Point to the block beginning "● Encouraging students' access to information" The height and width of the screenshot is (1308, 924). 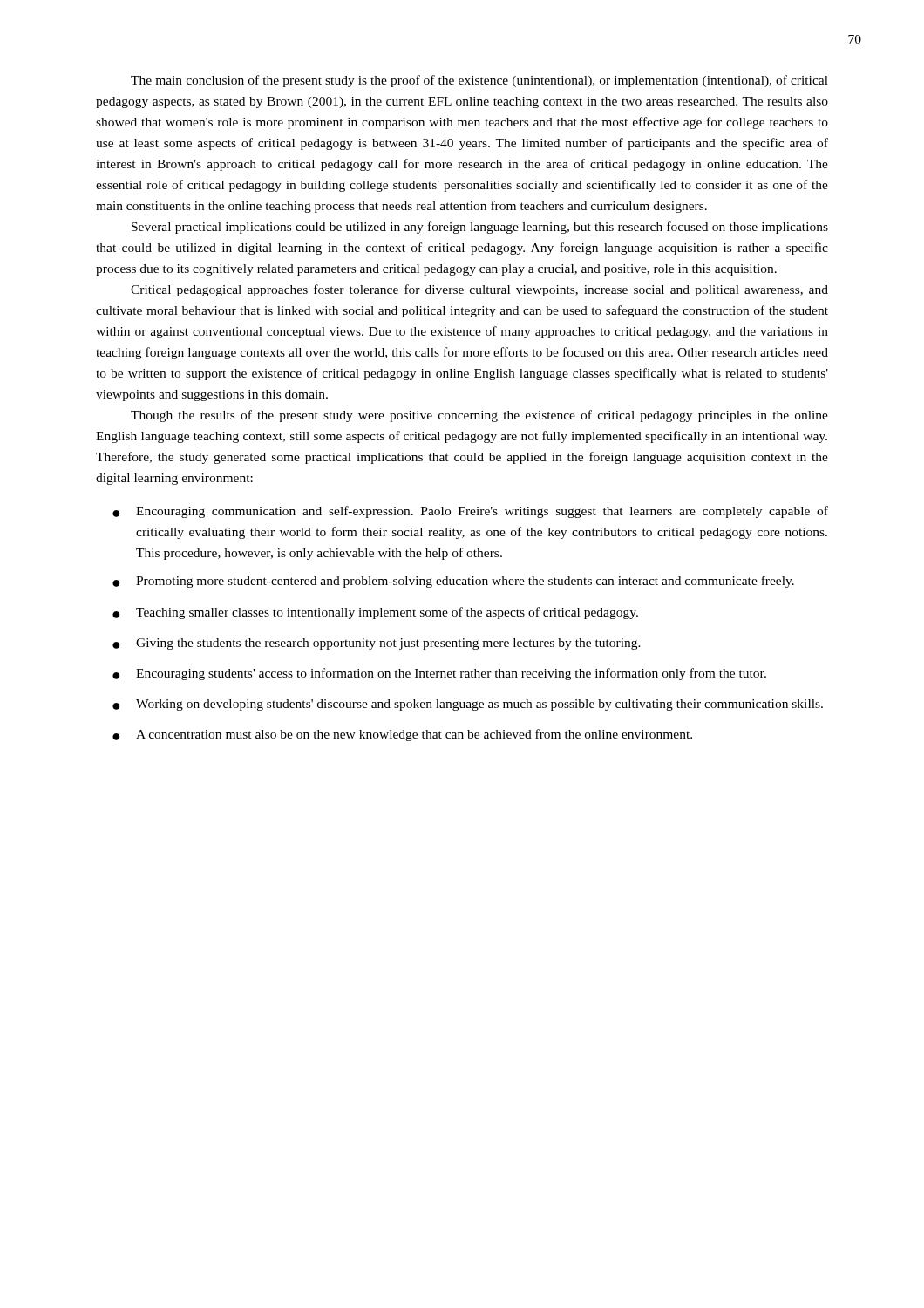coord(470,674)
